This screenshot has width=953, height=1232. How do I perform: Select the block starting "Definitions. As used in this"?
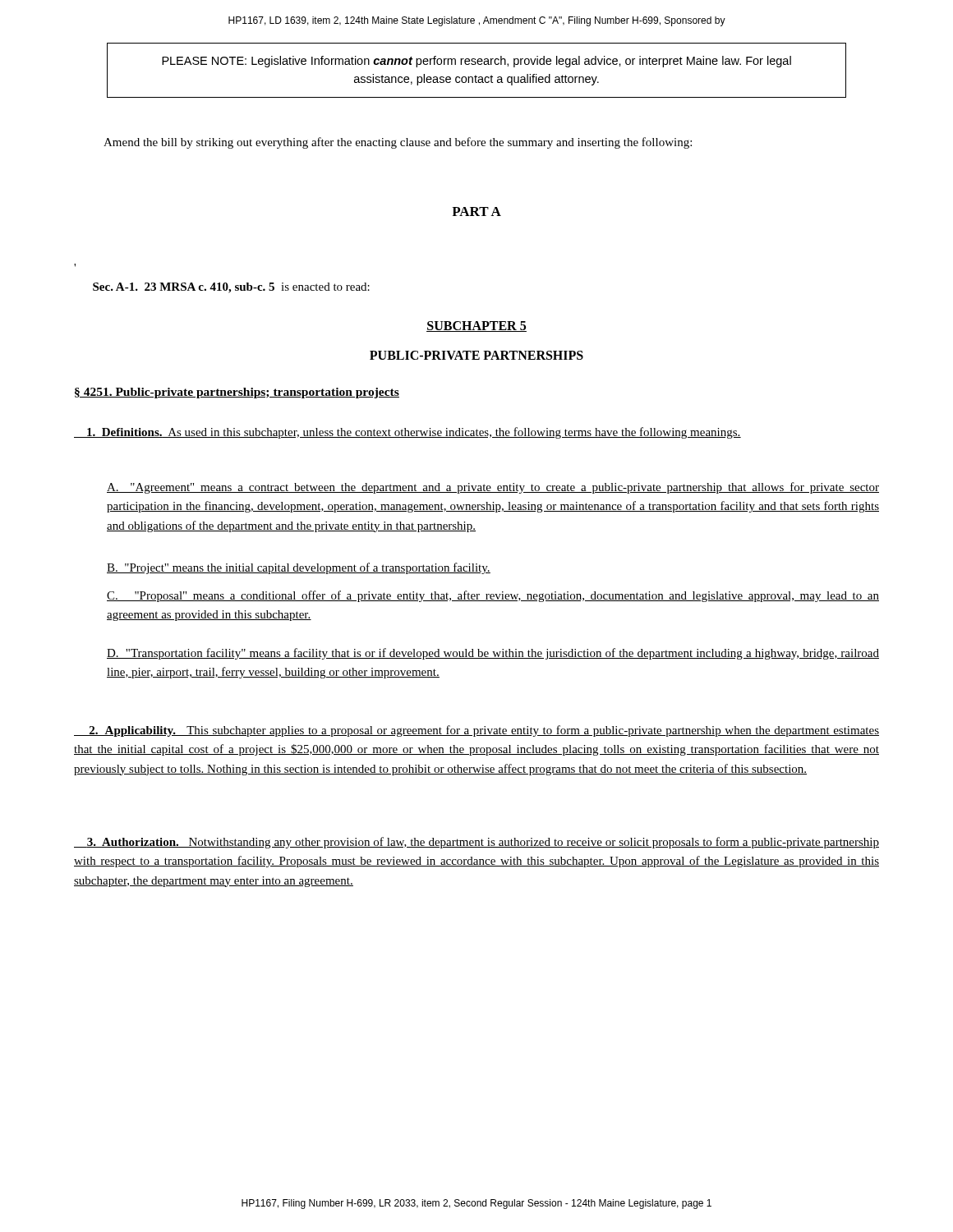pos(407,432)
